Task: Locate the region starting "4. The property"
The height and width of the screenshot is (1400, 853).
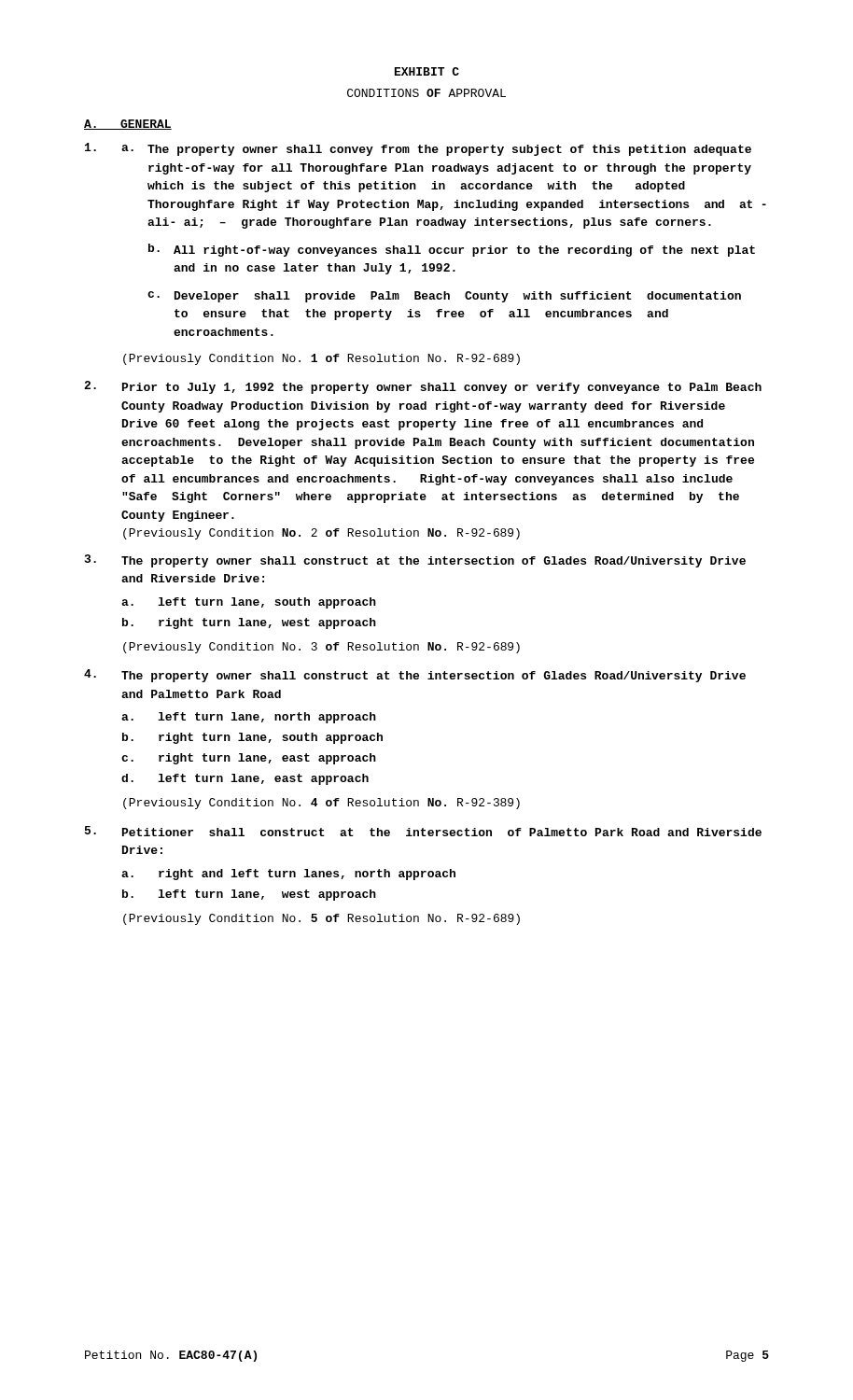Action: coord(415,676)
